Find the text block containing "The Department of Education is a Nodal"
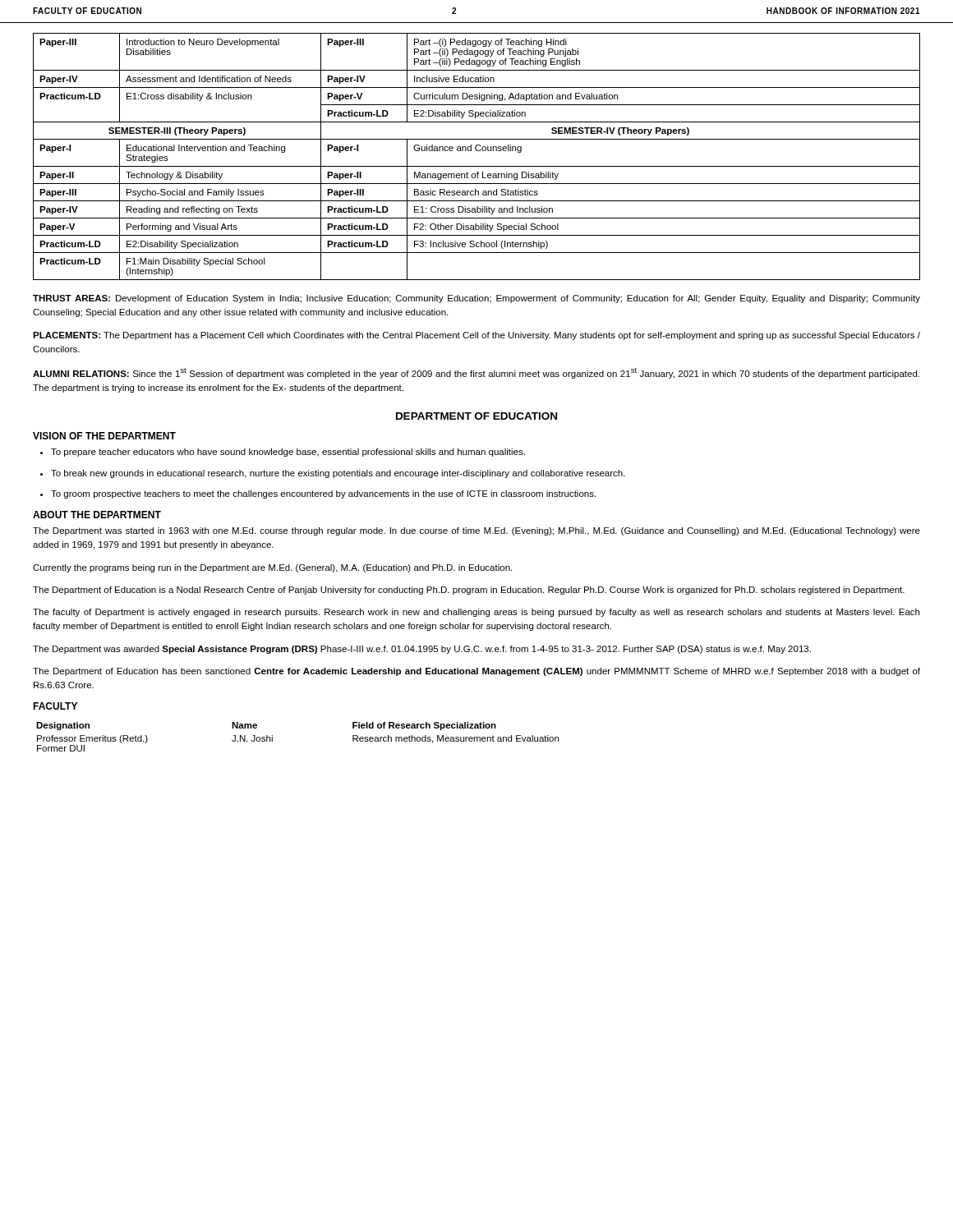953x1232 pixels. point(469,590)
